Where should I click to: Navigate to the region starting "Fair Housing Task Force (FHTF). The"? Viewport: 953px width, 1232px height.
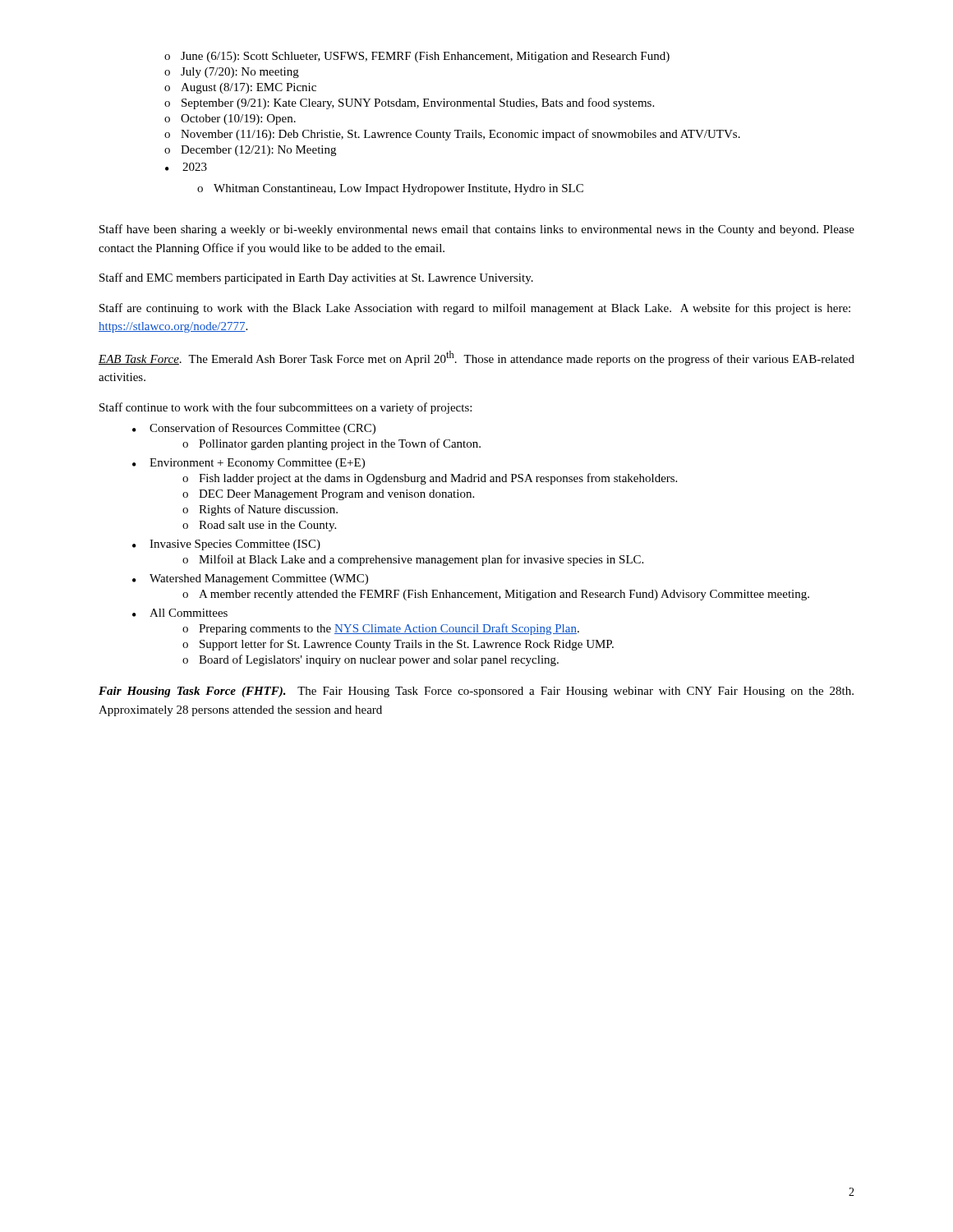[x=476, y=700]
